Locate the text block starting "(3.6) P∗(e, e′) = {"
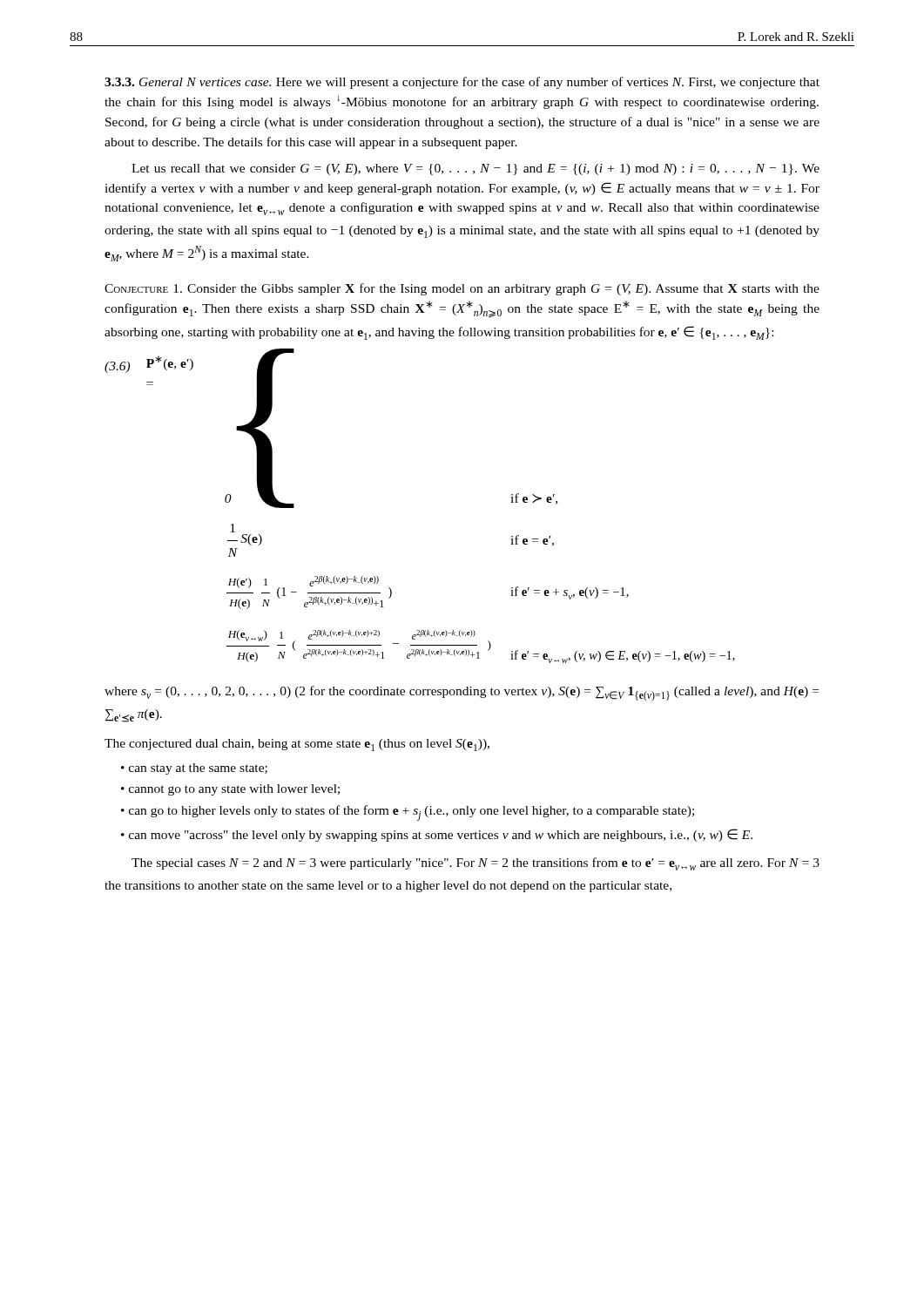This screenshot has height=1307, width=924. (x=263, y=433)
